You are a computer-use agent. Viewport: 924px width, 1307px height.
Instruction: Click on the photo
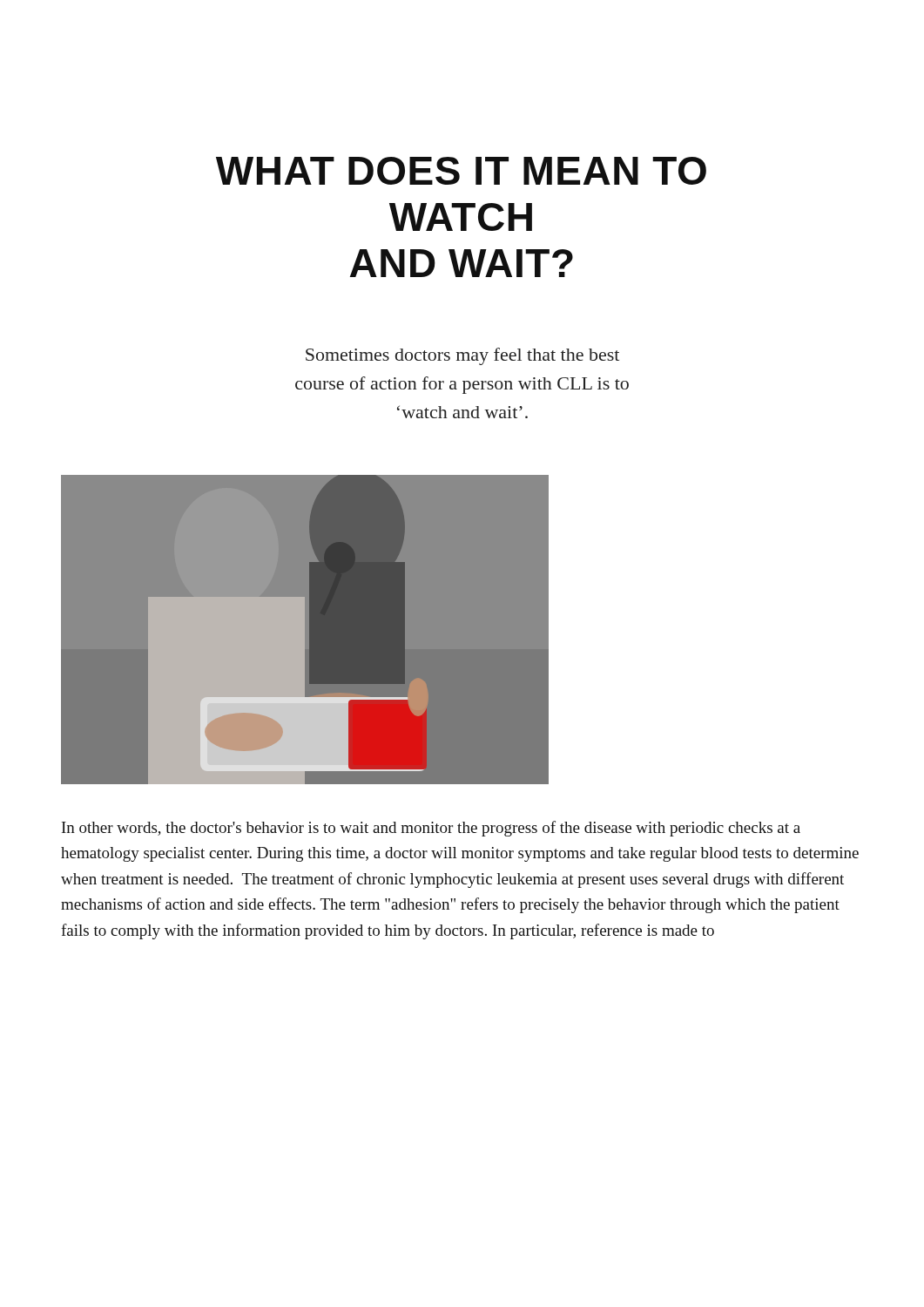[305, 630]
